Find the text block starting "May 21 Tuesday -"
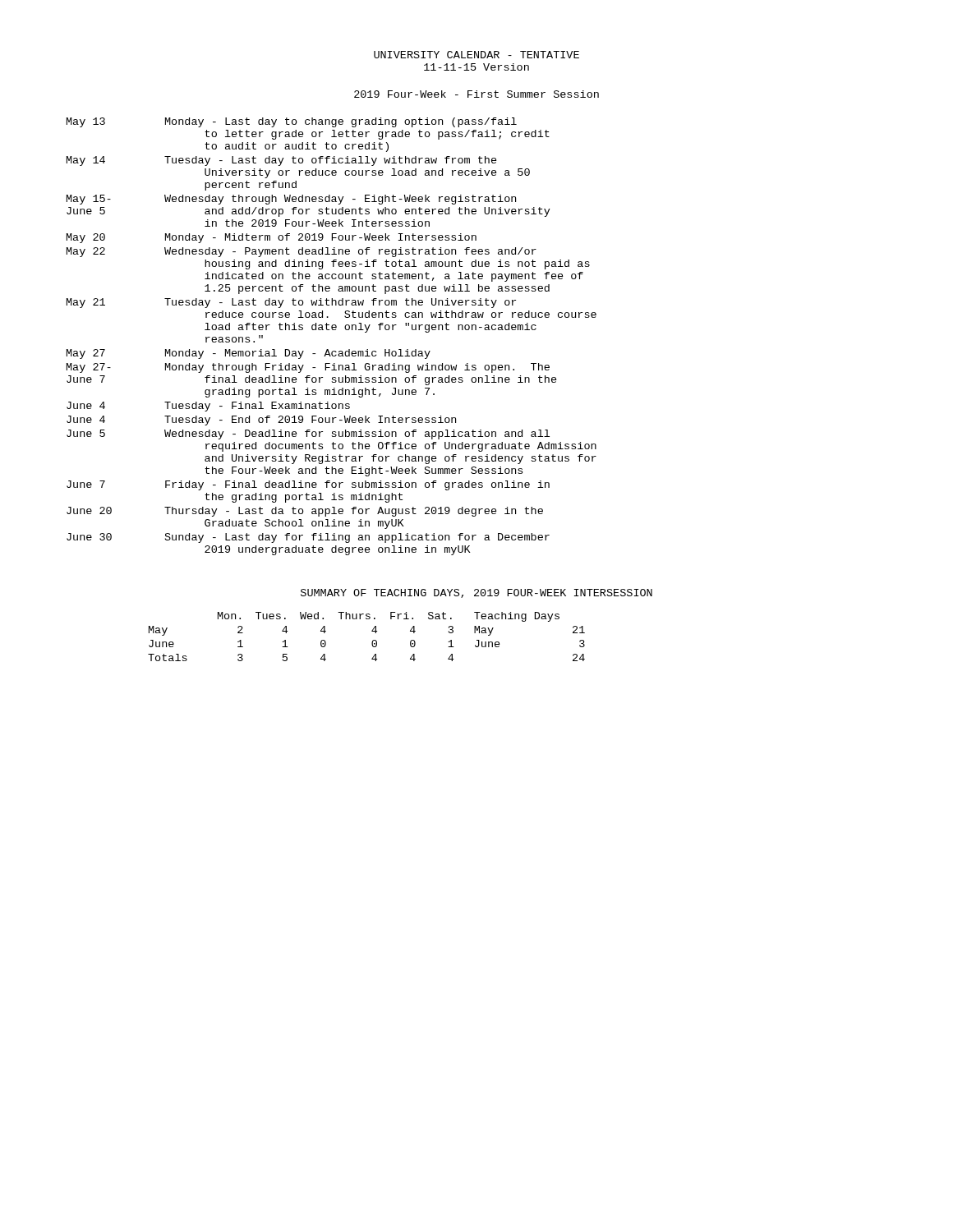This screenshot has height=1232, width=953. pos(476,321)
